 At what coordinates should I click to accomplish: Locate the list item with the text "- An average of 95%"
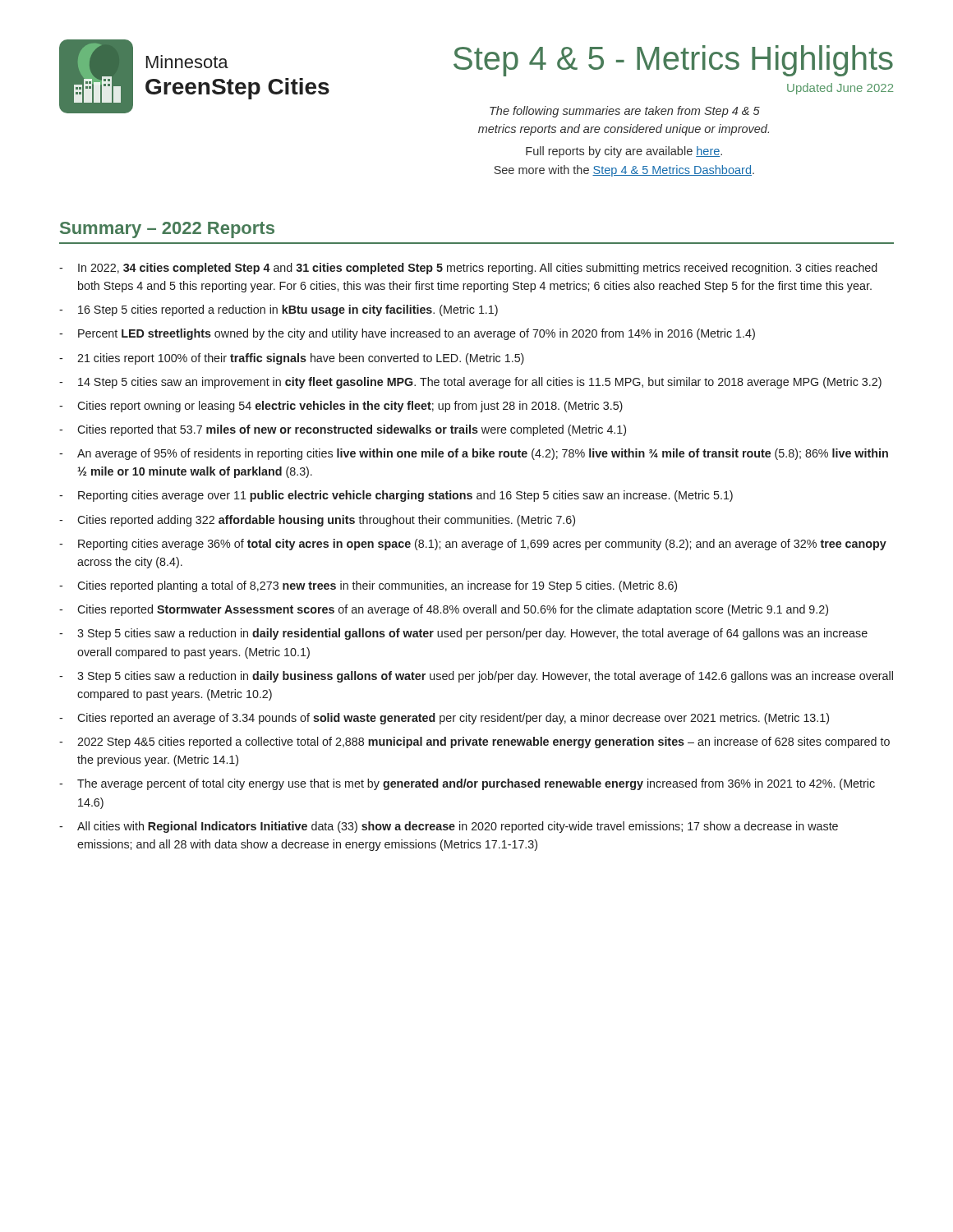click(x=476, y=463)
